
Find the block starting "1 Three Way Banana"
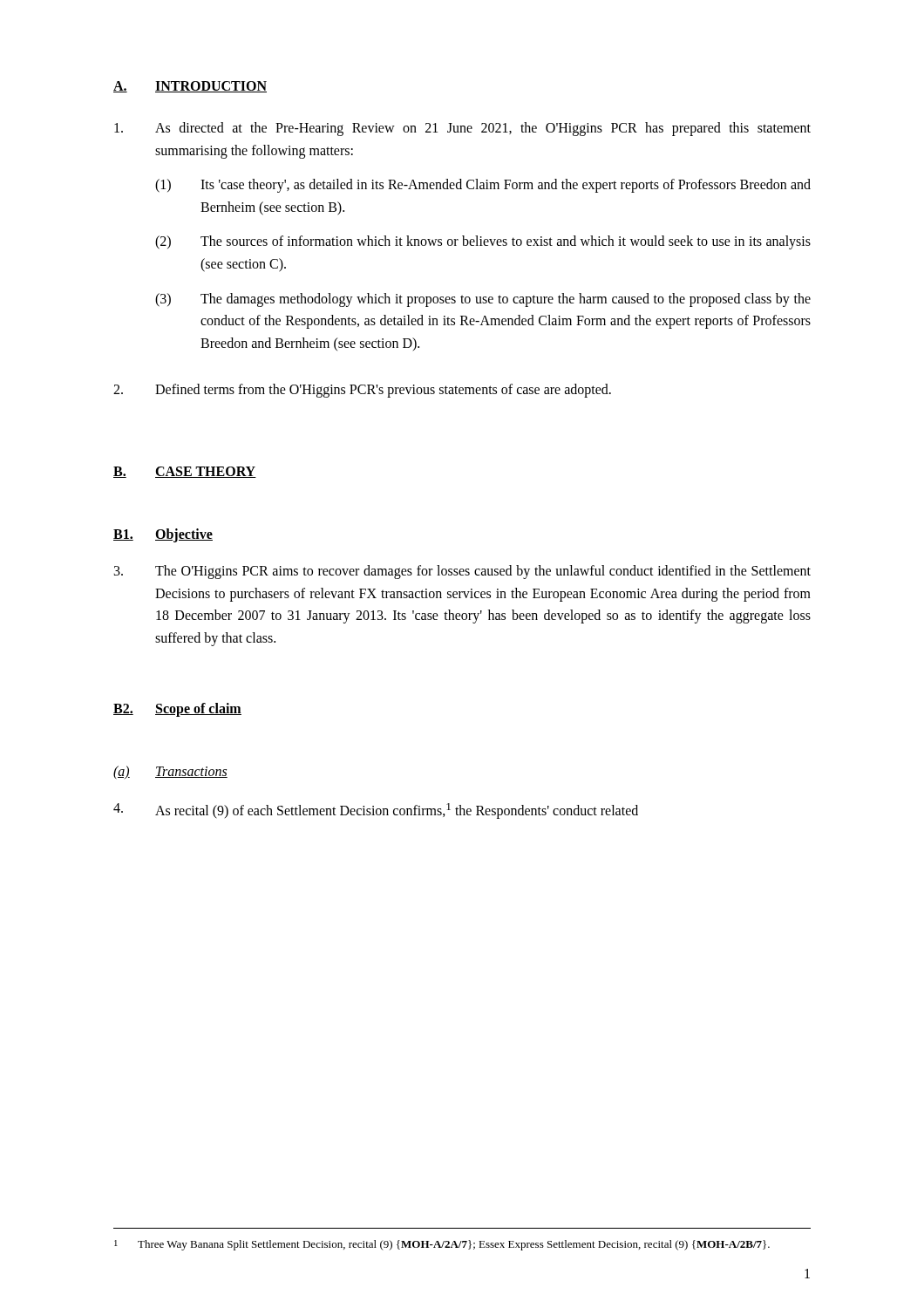(x=462, y=1246)
